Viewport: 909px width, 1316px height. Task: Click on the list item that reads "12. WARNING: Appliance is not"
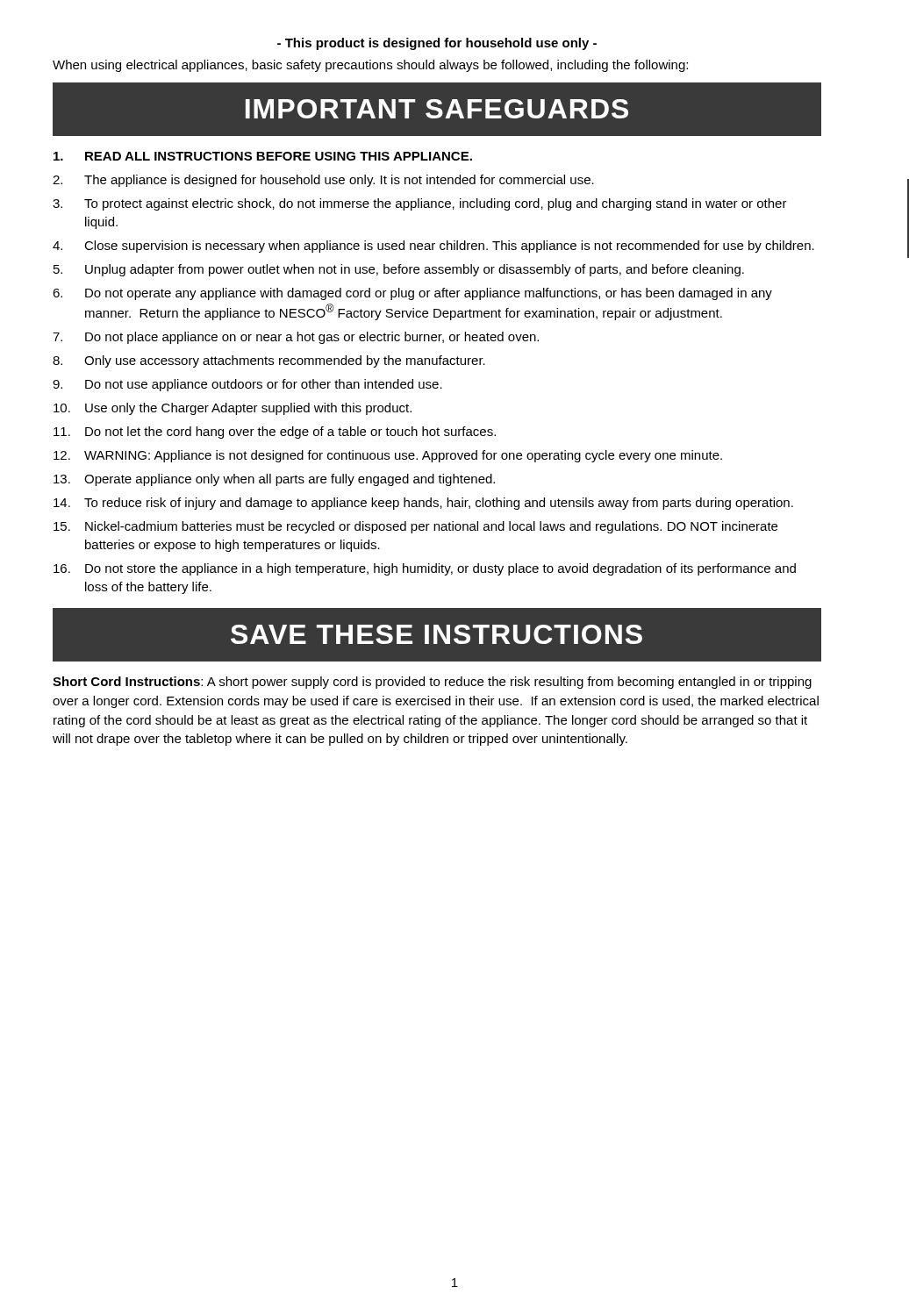437,455
